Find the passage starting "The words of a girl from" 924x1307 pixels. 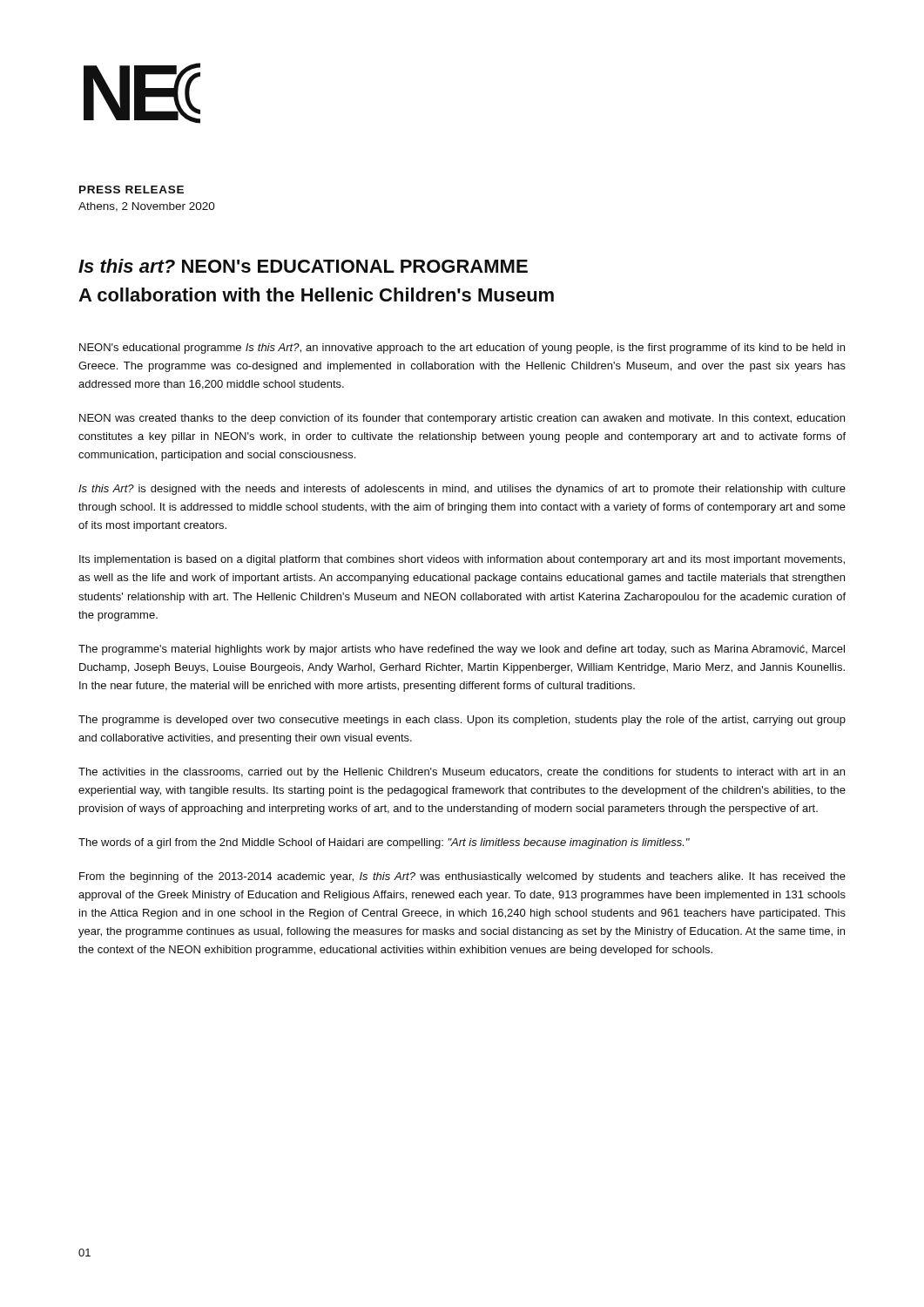pyautogui.click(x=384, y=842)
